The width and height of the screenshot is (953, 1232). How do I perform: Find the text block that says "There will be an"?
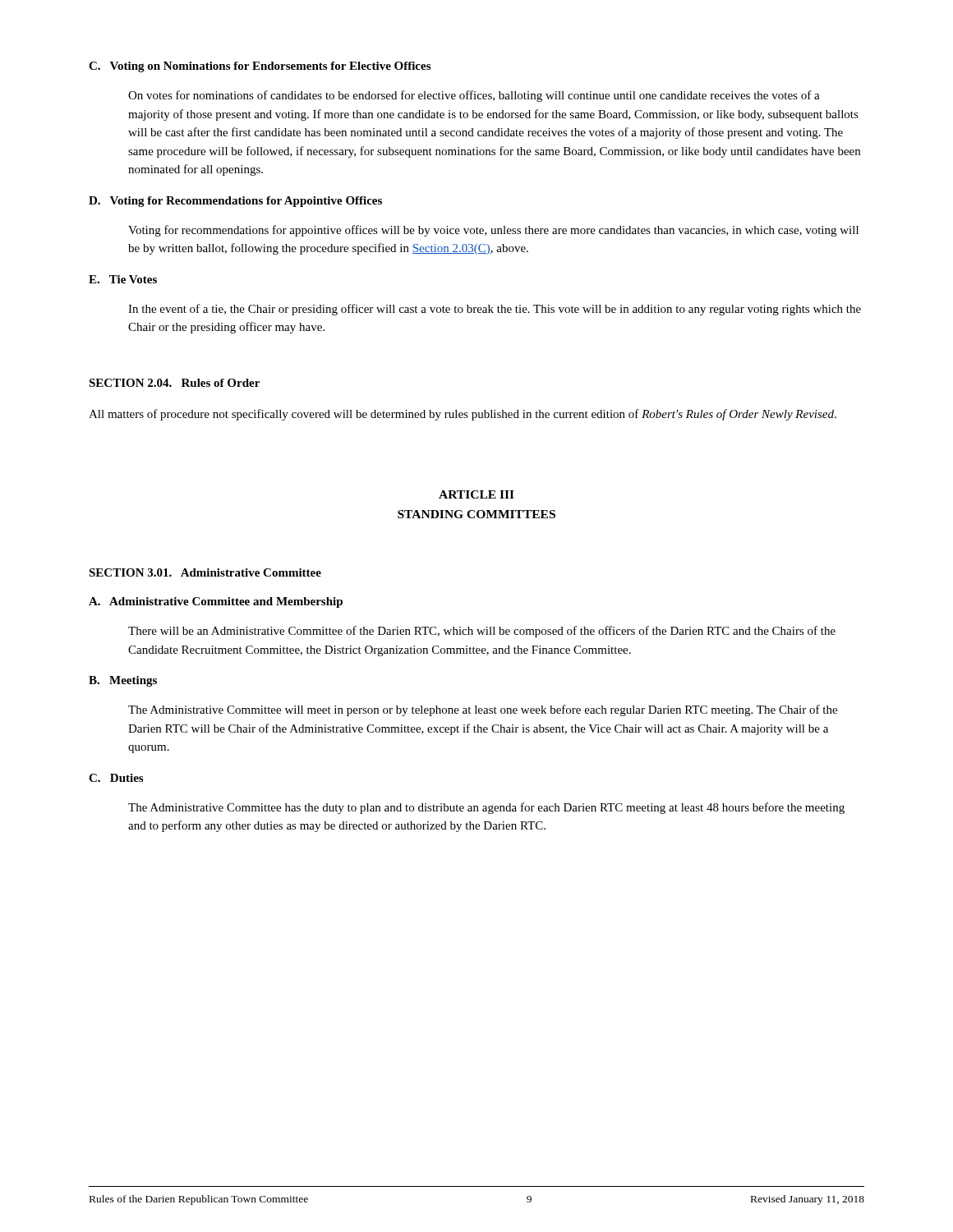pos(482,640)
